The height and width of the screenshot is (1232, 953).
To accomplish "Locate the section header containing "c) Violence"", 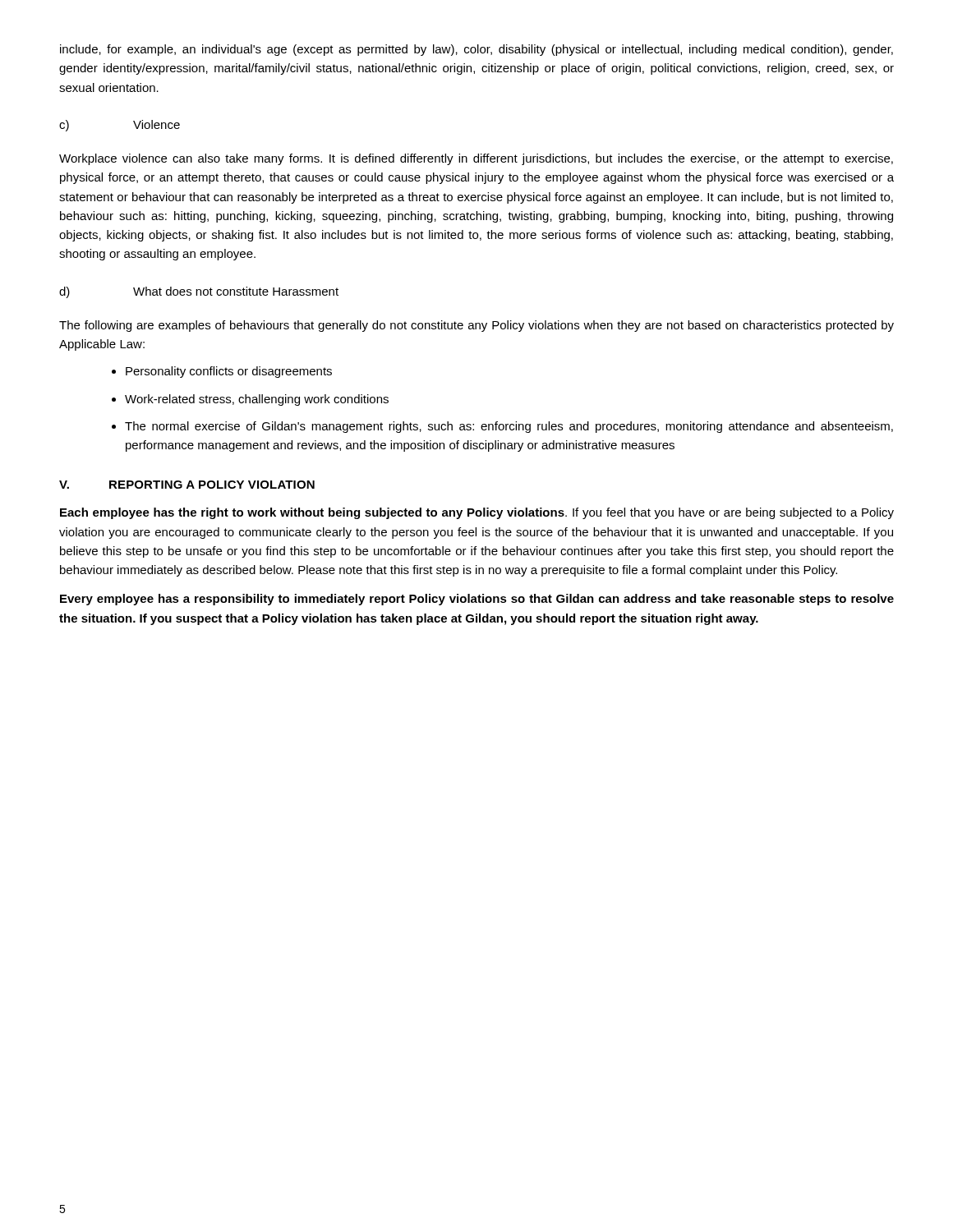I will click(x=60, y=125).
